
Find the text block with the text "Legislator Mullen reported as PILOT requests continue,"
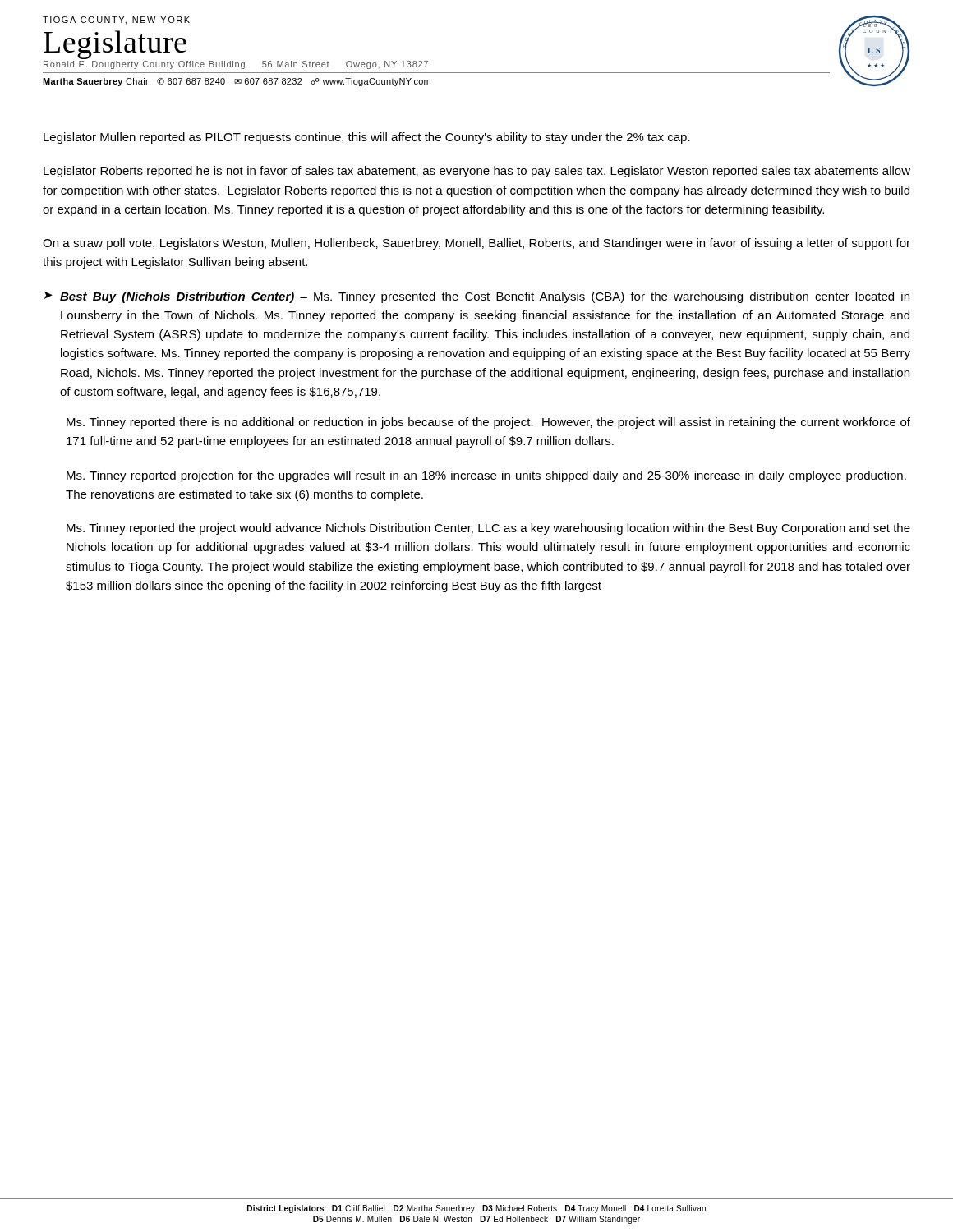(367, 137)
